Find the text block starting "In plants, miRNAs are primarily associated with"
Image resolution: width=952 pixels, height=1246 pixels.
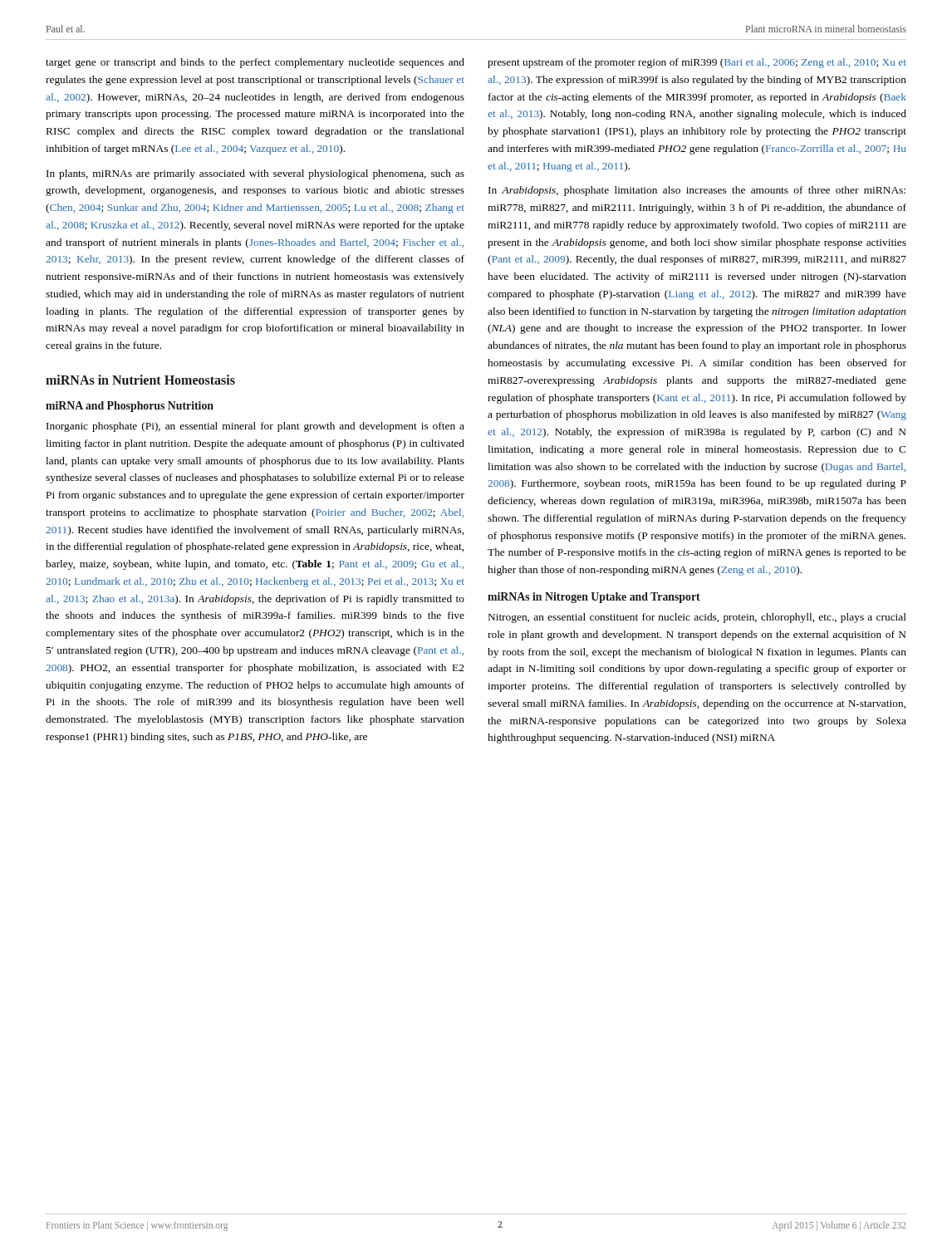click(255, 260)
